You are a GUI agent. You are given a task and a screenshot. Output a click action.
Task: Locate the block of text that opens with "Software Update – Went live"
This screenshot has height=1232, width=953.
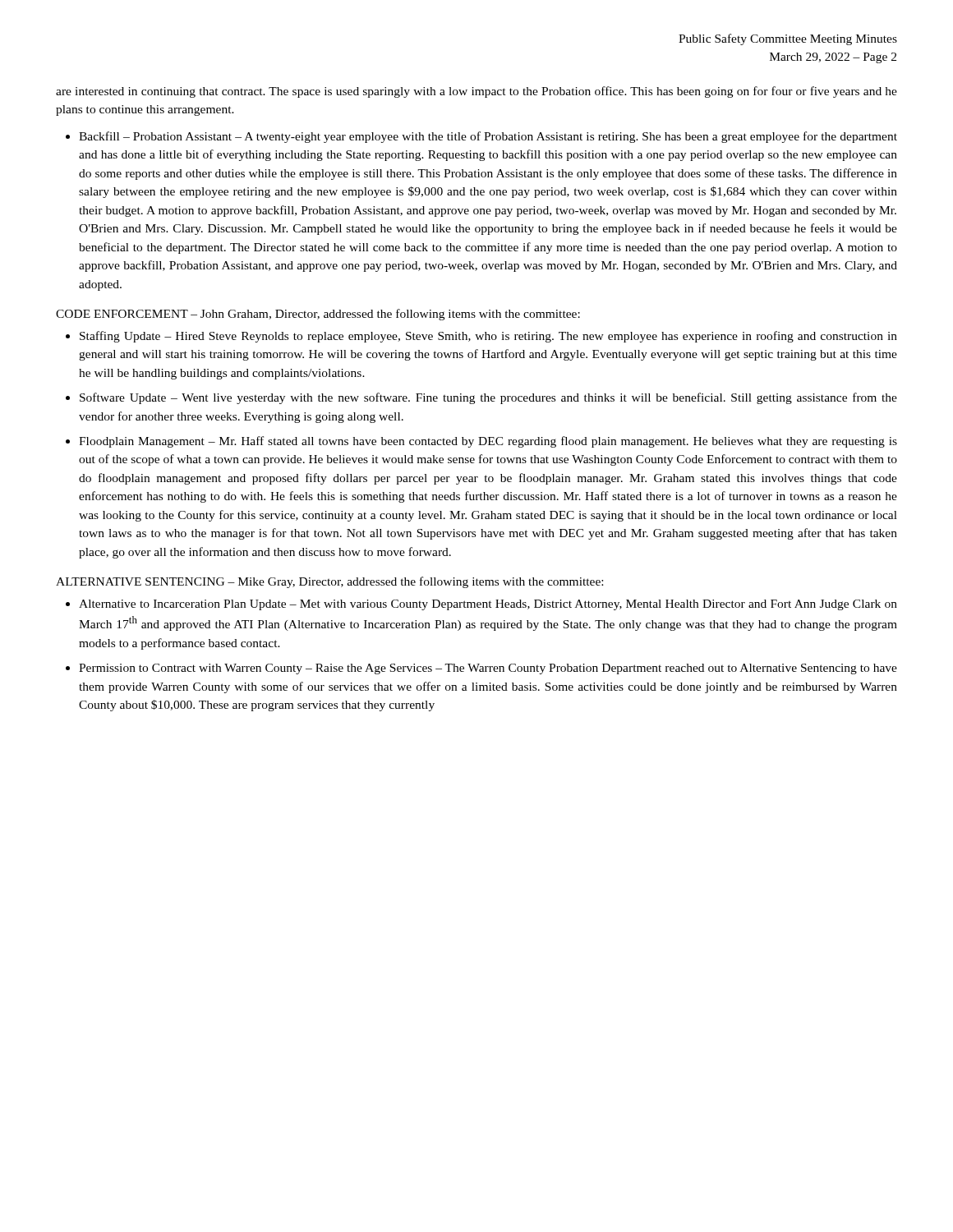click(488, 406)
